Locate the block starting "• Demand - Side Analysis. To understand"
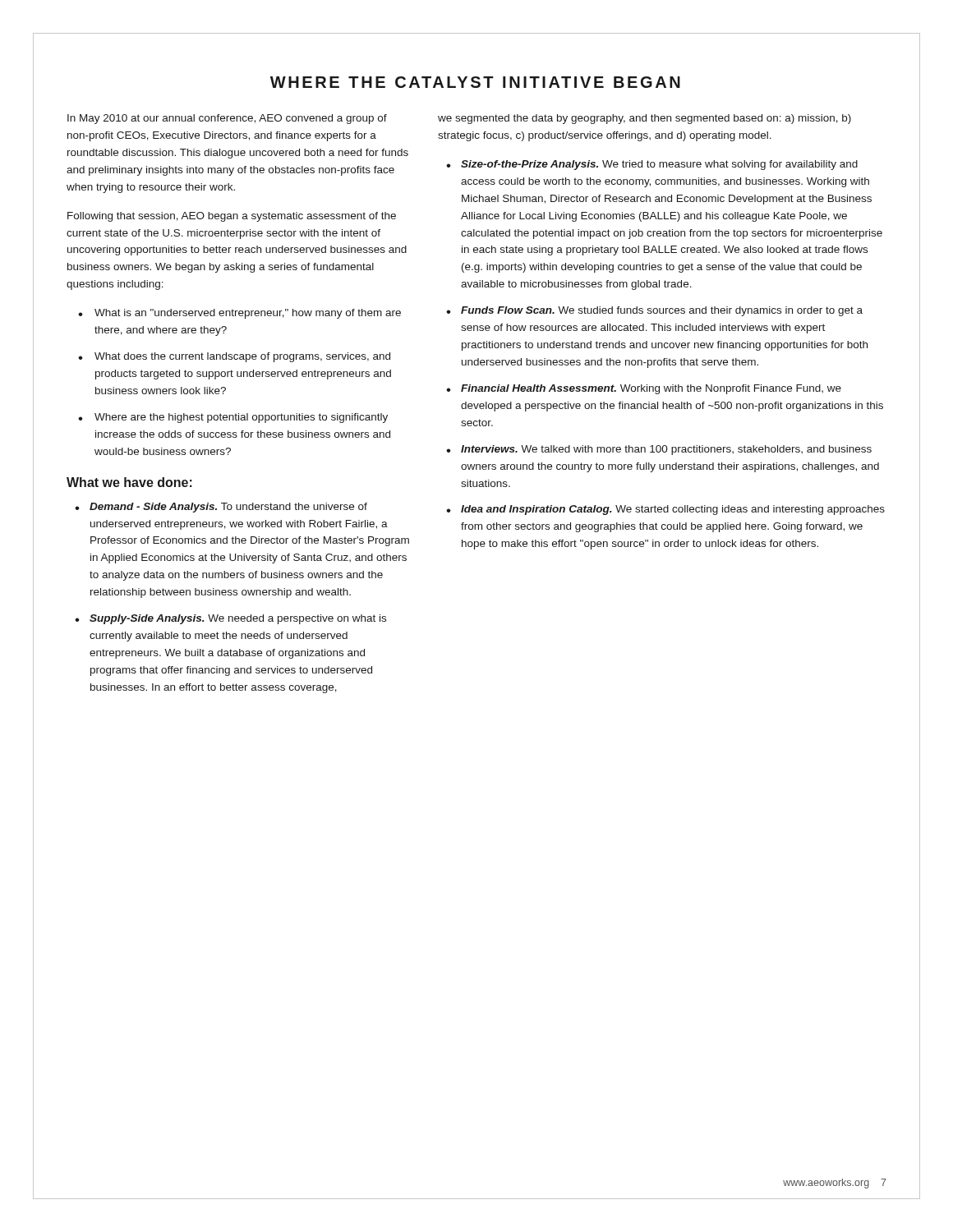 coord(243,550)
